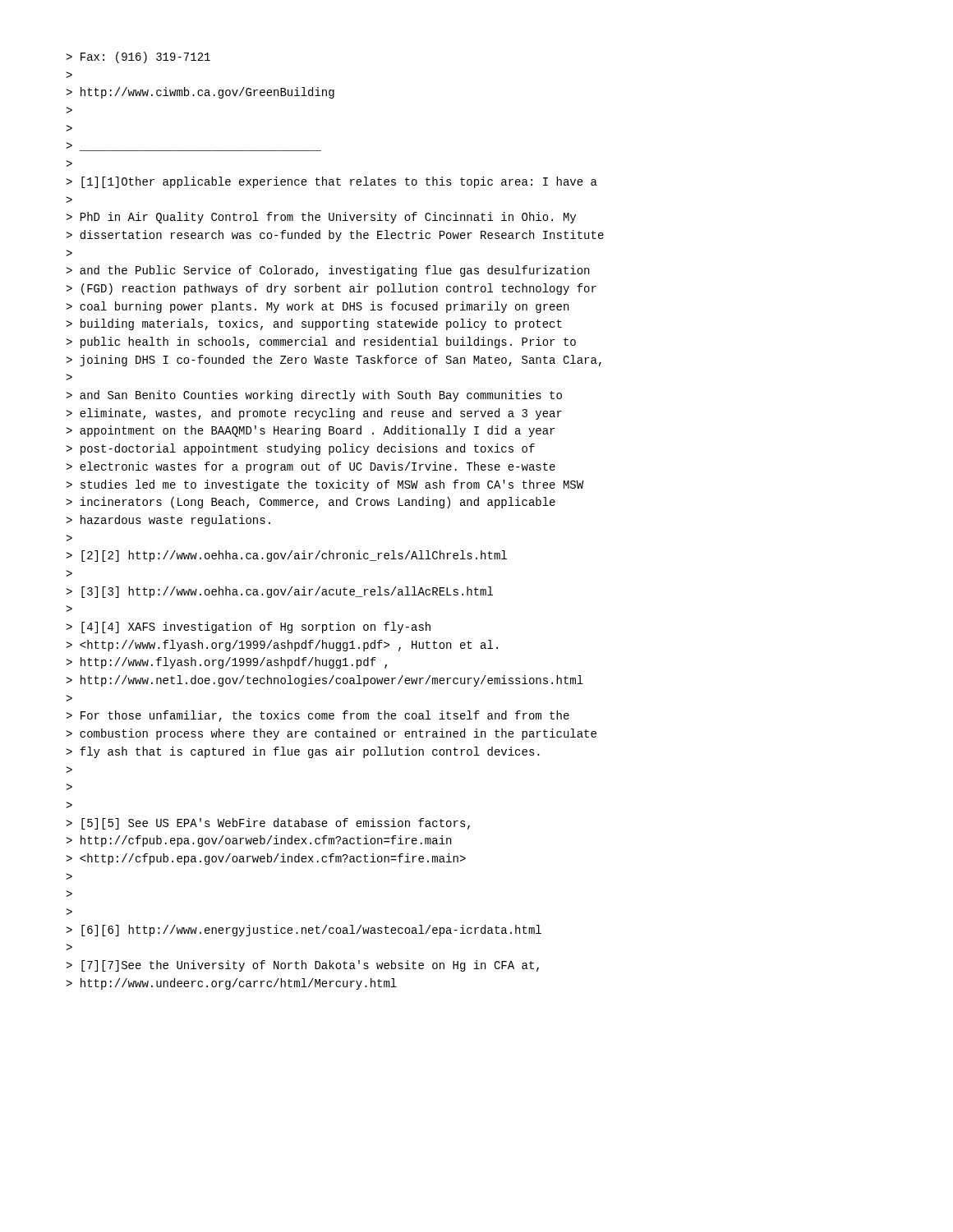Select the text block that reads "> Fax: (916)"

[x=138, y=57]
